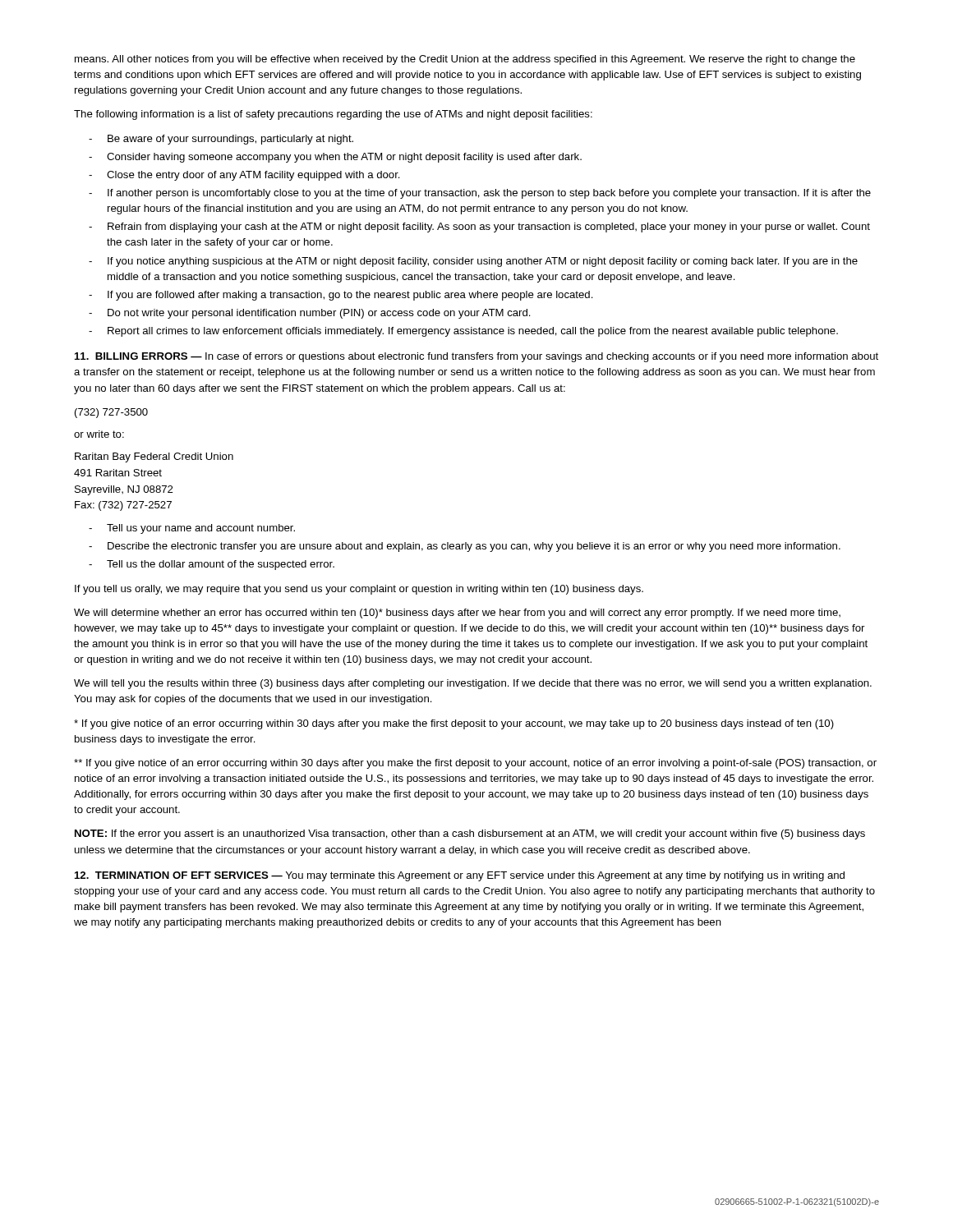Click the passage that begins "- Tell us your name and"

[x=192, y=529]
